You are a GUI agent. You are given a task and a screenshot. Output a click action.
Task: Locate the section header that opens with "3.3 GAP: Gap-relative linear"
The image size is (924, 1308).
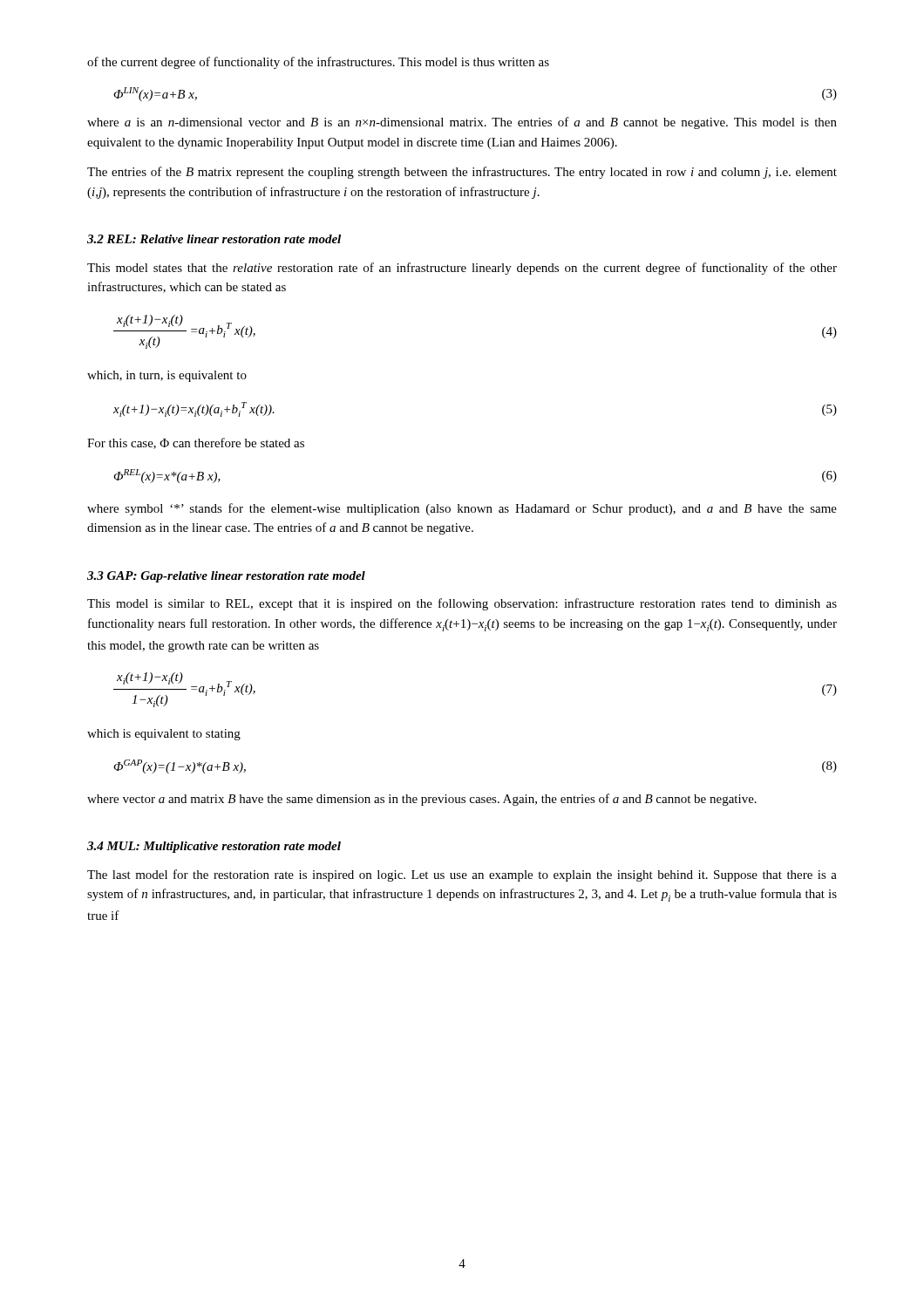pos(226,575)
